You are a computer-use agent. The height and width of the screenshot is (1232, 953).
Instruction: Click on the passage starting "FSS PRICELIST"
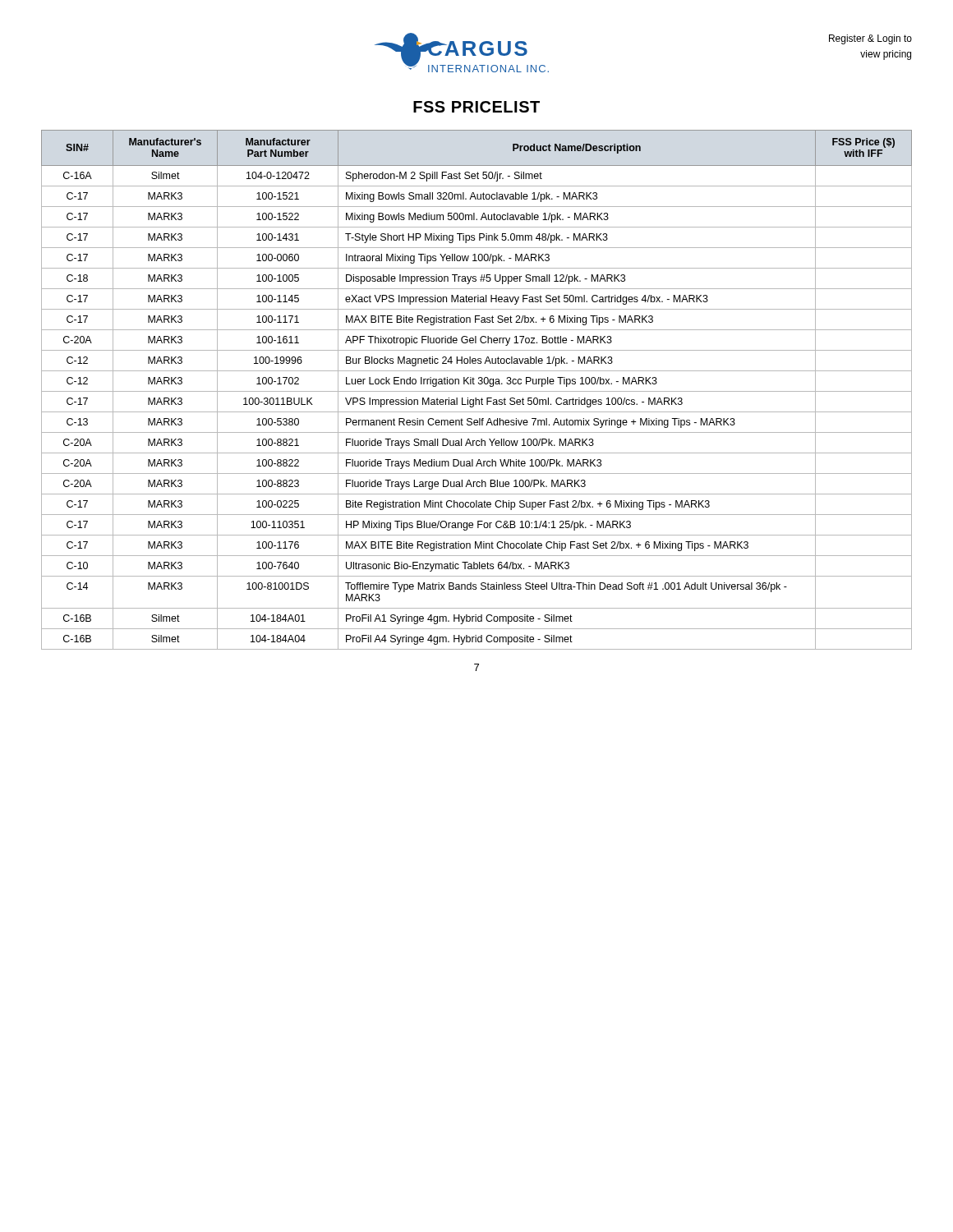tap(476, 107)
